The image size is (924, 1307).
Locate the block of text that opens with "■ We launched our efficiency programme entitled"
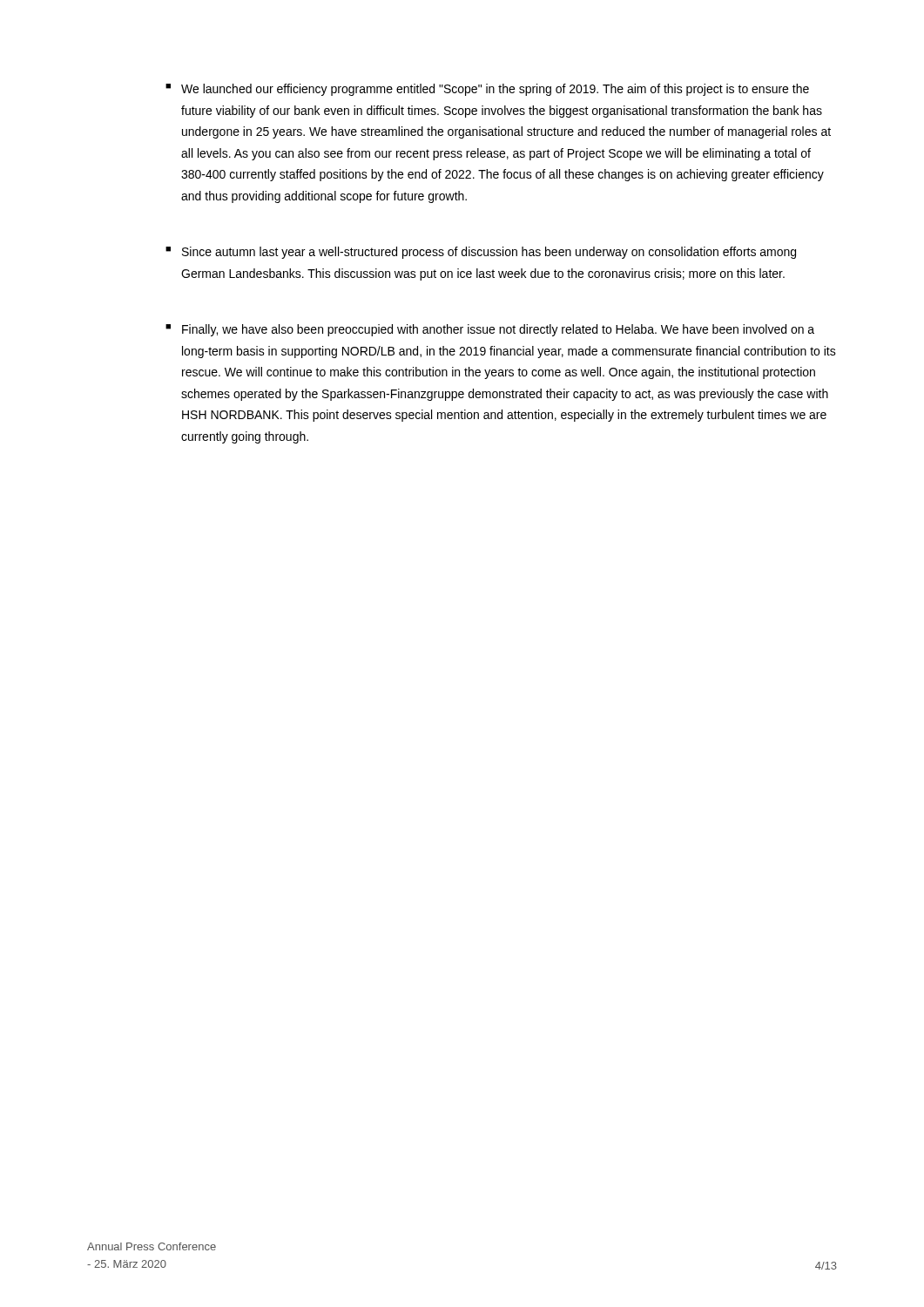click(x=501, y=142)
